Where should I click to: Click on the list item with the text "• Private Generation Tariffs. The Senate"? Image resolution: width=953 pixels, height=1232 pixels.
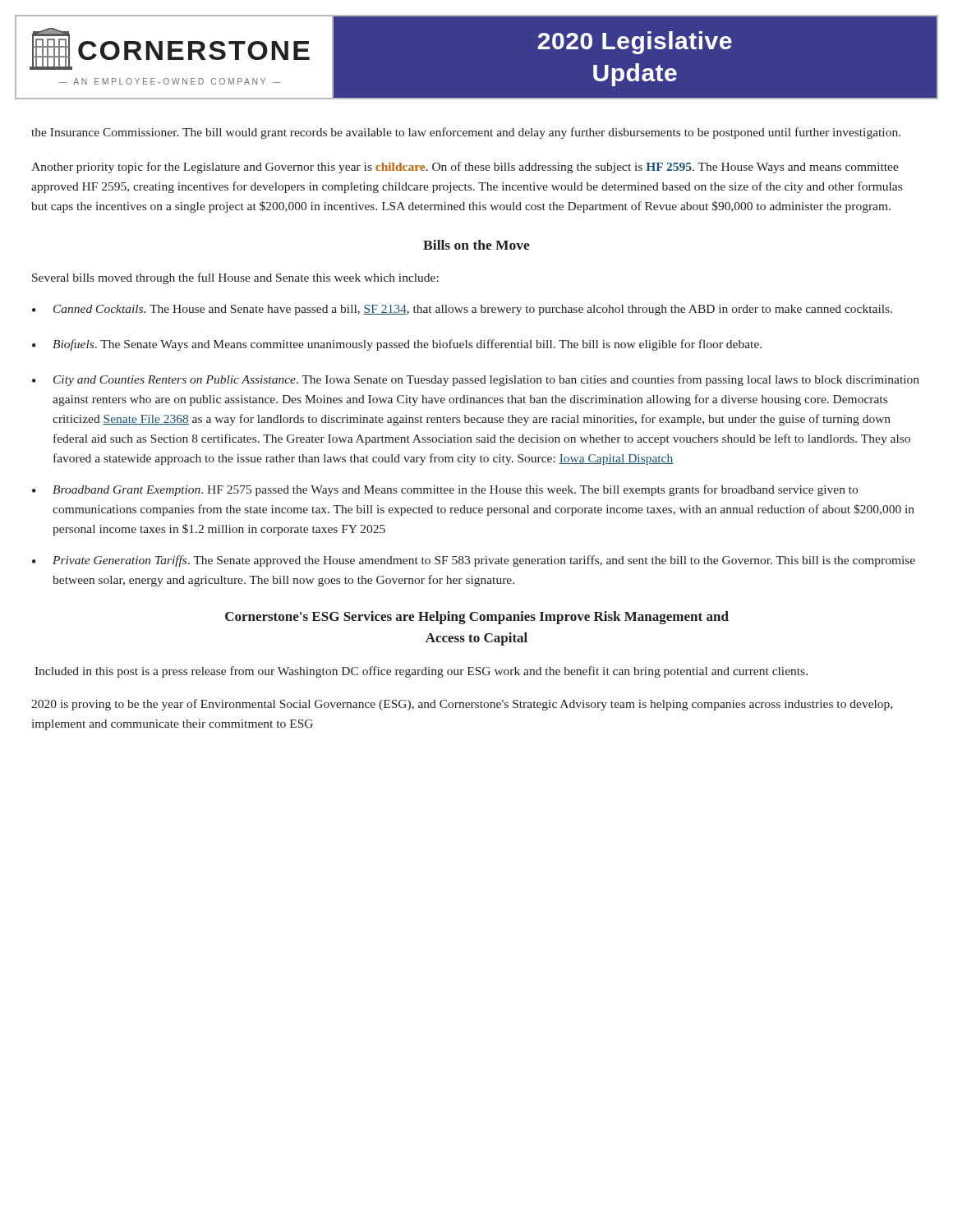coord(476,570)
